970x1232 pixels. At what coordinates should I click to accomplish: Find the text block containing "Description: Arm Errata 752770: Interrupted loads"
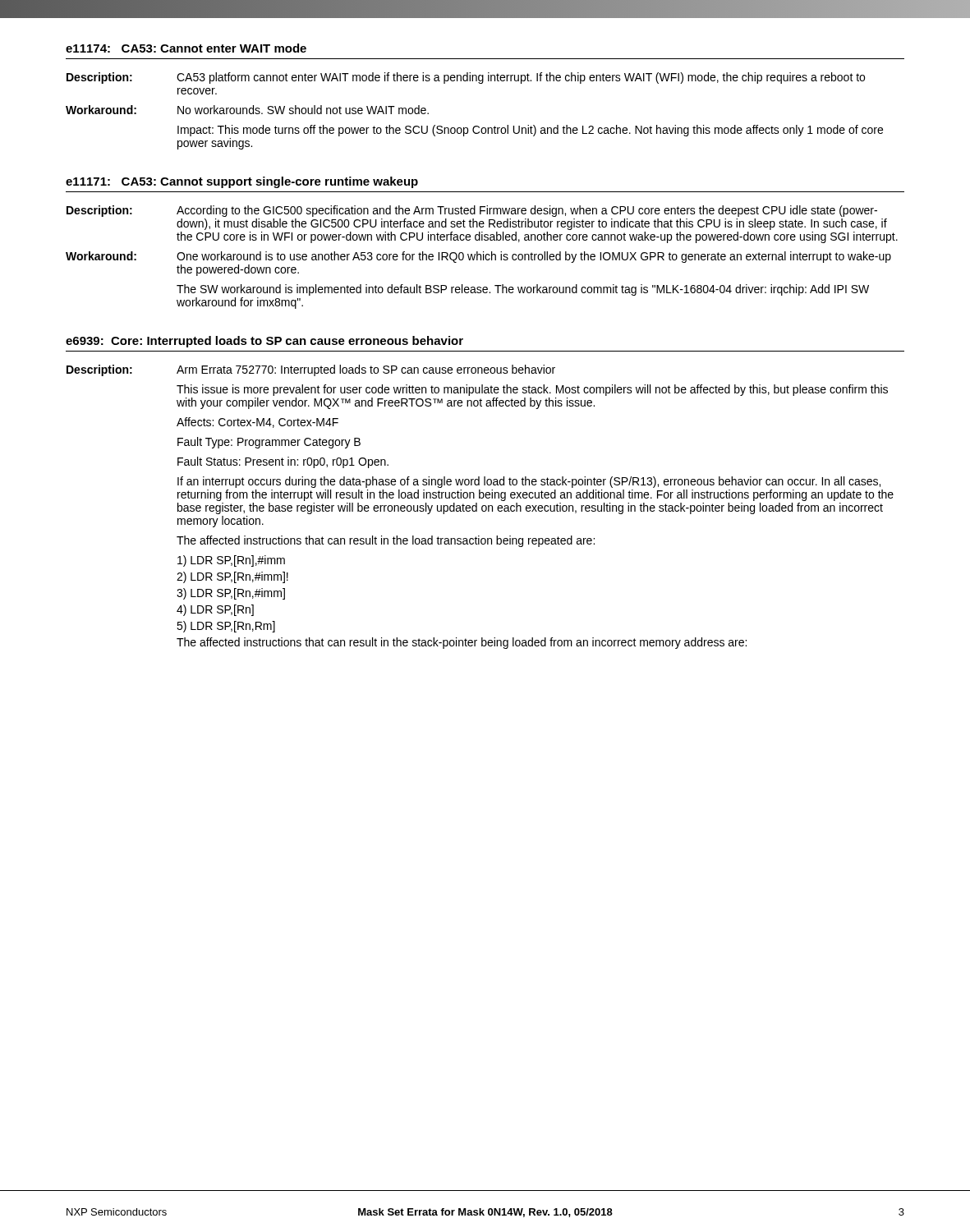pyautogui.click(x=485, y=370)
